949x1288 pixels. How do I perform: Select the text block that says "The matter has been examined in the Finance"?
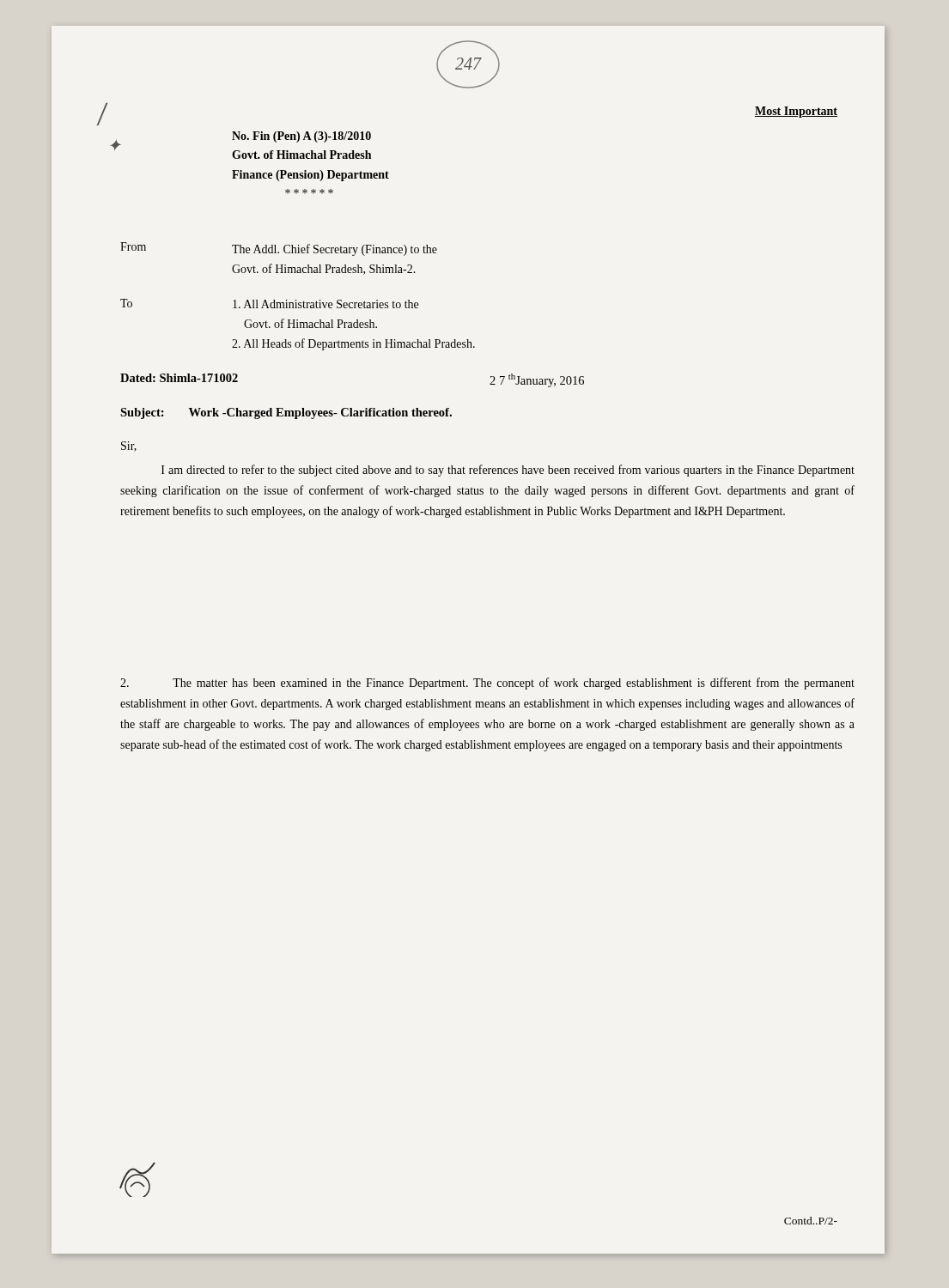coord(487,714)
